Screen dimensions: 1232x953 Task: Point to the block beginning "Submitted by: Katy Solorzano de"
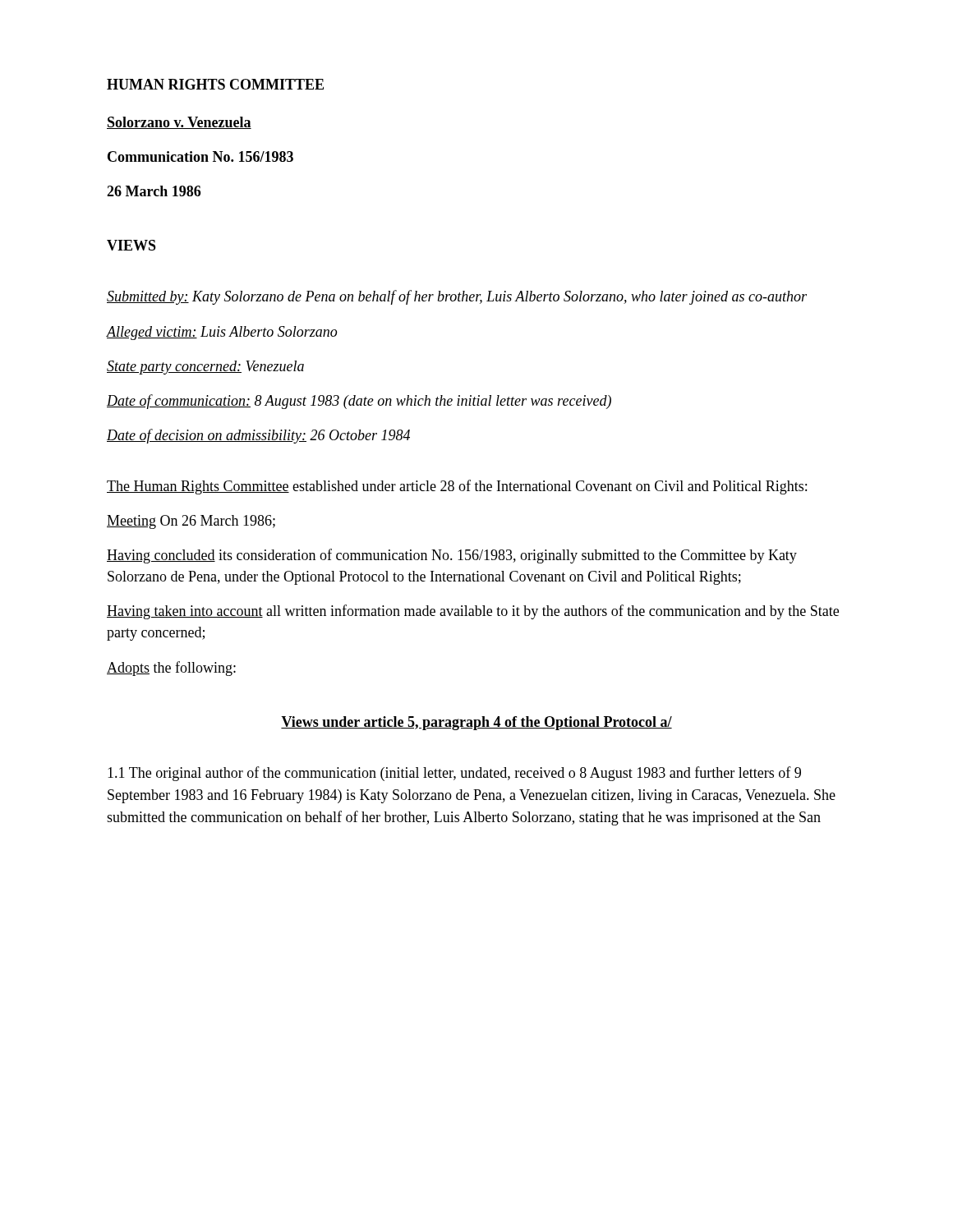(476, 297)
